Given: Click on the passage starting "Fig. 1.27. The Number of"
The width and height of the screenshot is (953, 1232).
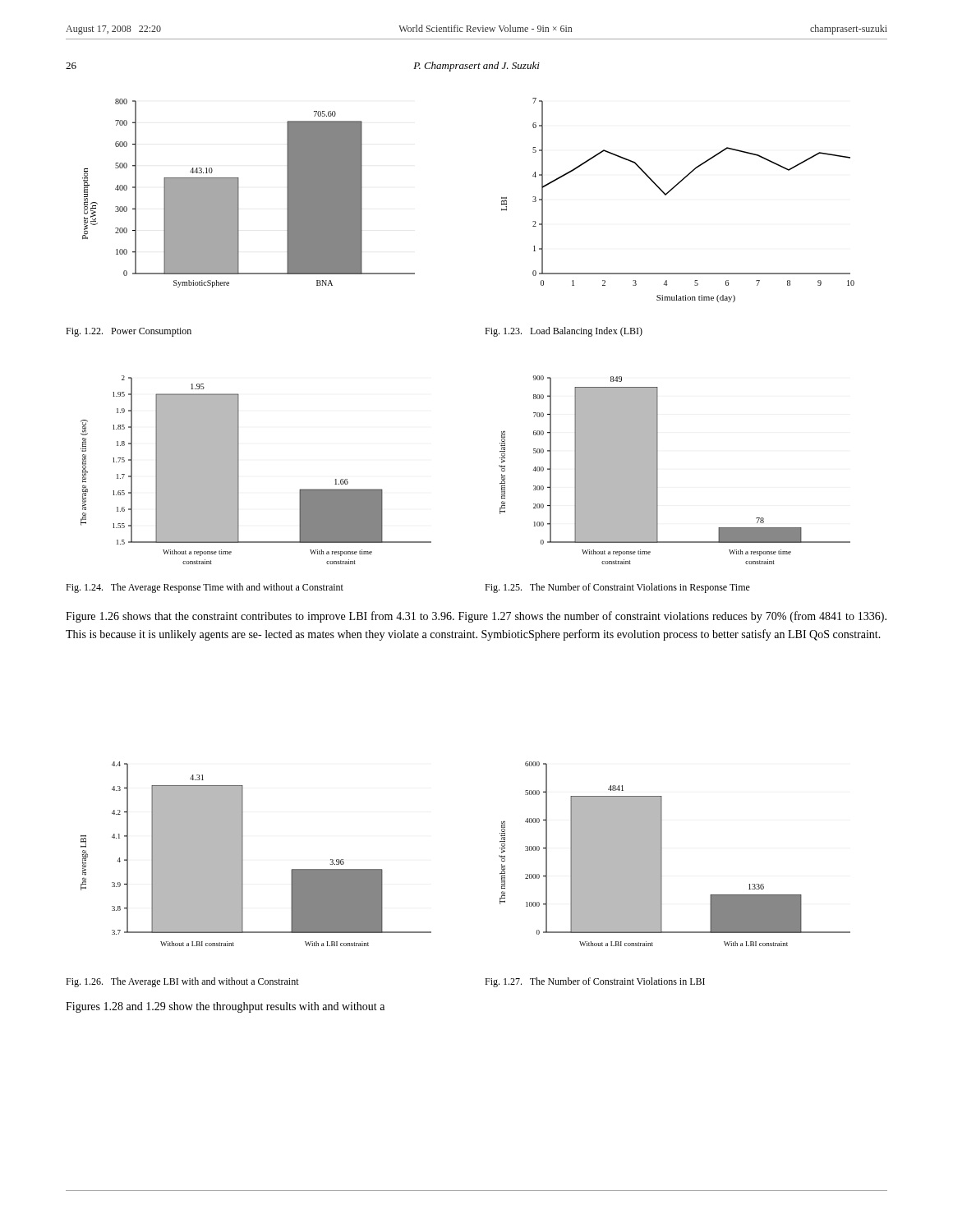Looking at the screenshot, I should [595, 981].
